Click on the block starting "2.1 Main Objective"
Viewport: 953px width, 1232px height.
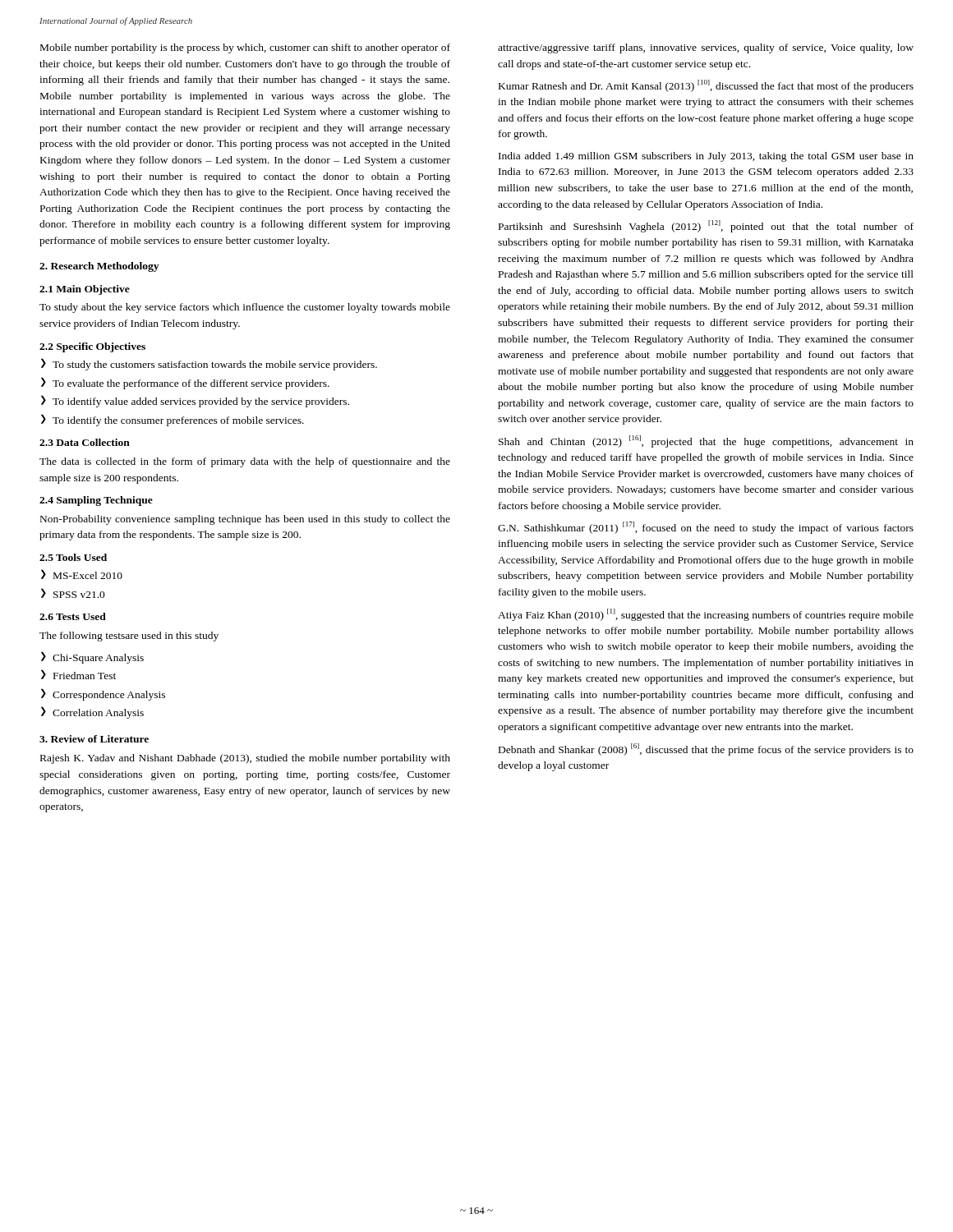(x=85, y=289)
